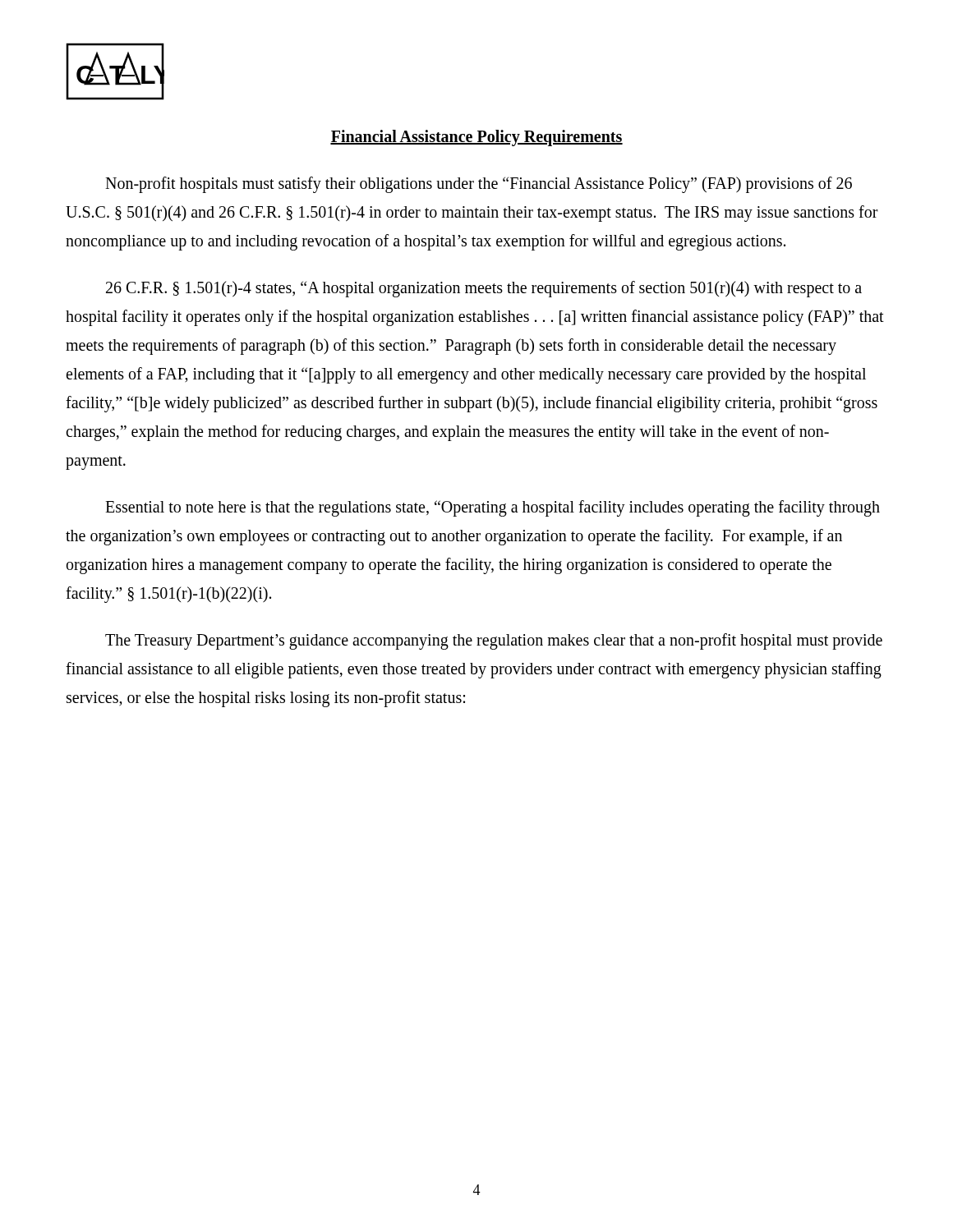Select the text starting "Non-profit hospitals must satisfy their"
This screenshot has height=1232, width=953.
(x=472, y=212)
